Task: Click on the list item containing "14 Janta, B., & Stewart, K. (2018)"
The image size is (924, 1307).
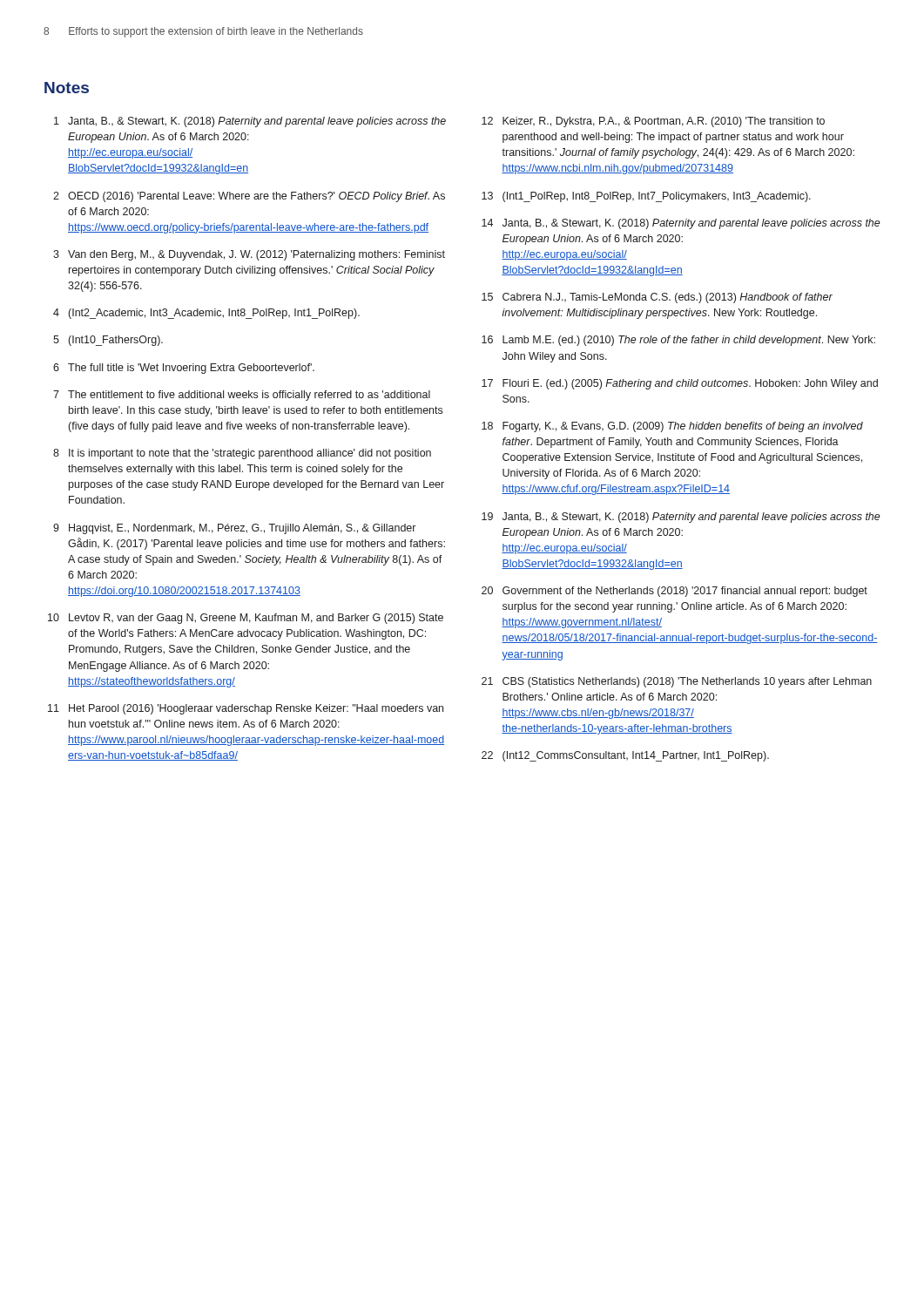Action: coord(679,247)
